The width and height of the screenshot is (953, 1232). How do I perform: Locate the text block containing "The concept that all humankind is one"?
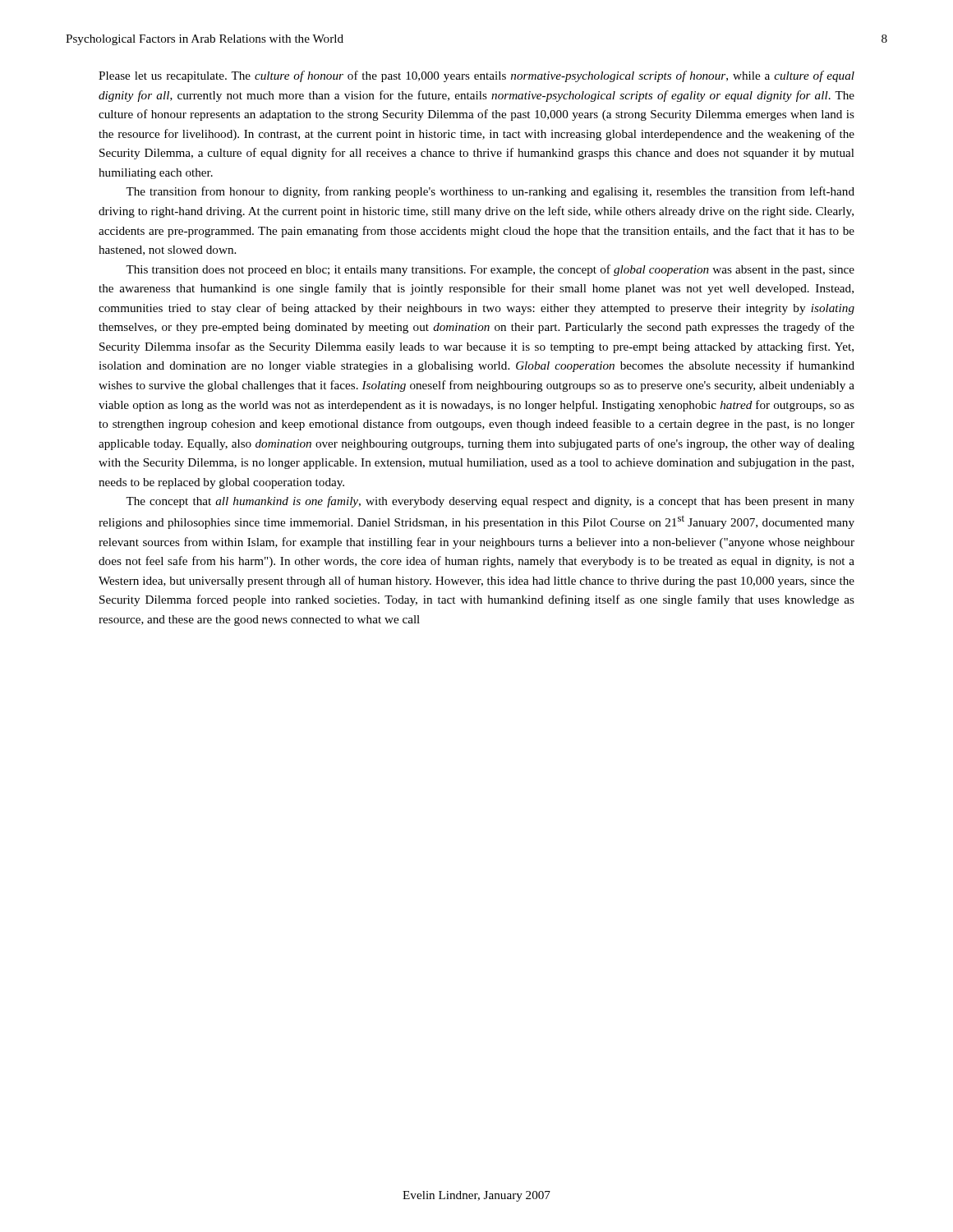[476, 560]
